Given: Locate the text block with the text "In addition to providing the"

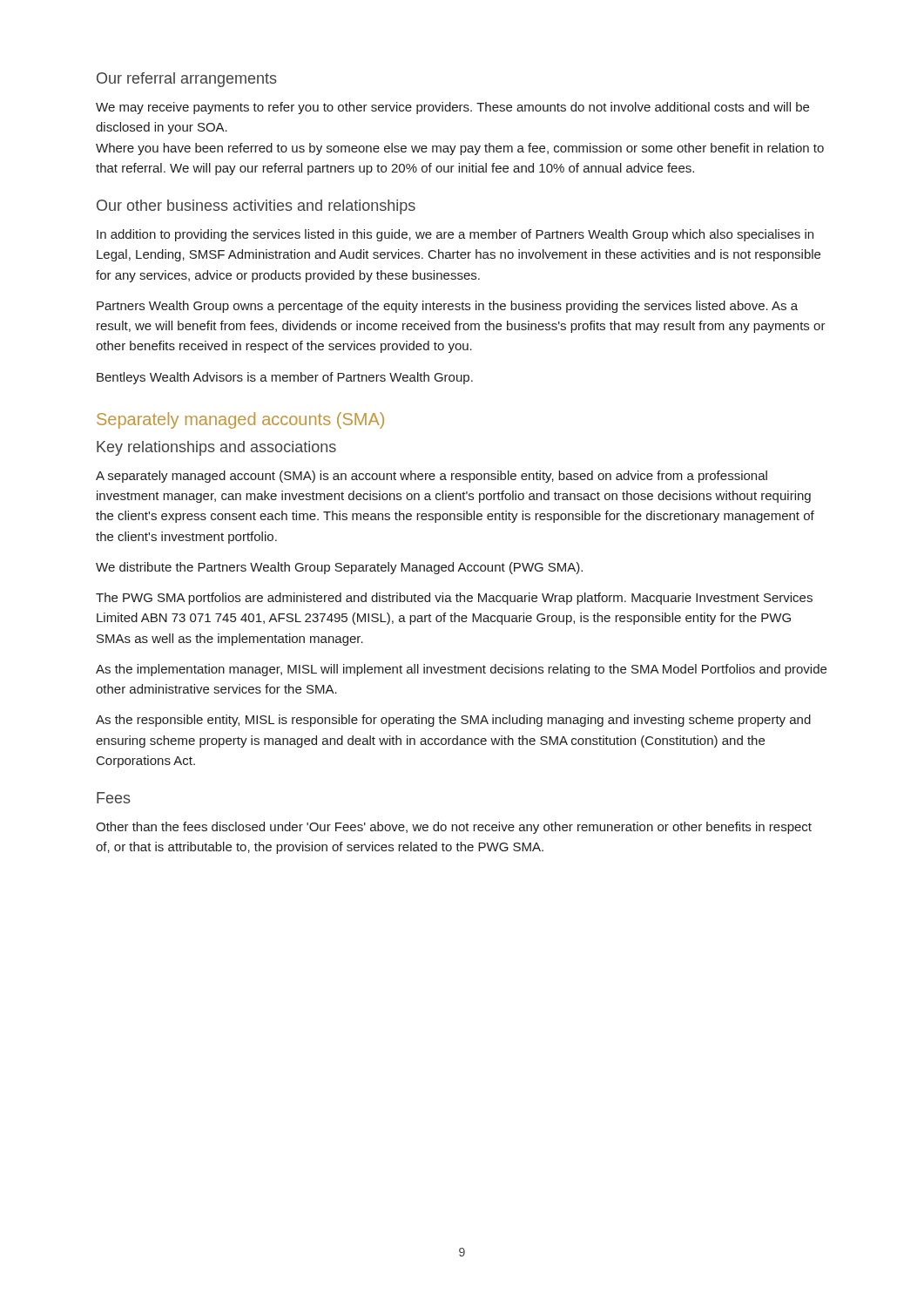Looking at the screenshot, I should click(x=459, y=254).
